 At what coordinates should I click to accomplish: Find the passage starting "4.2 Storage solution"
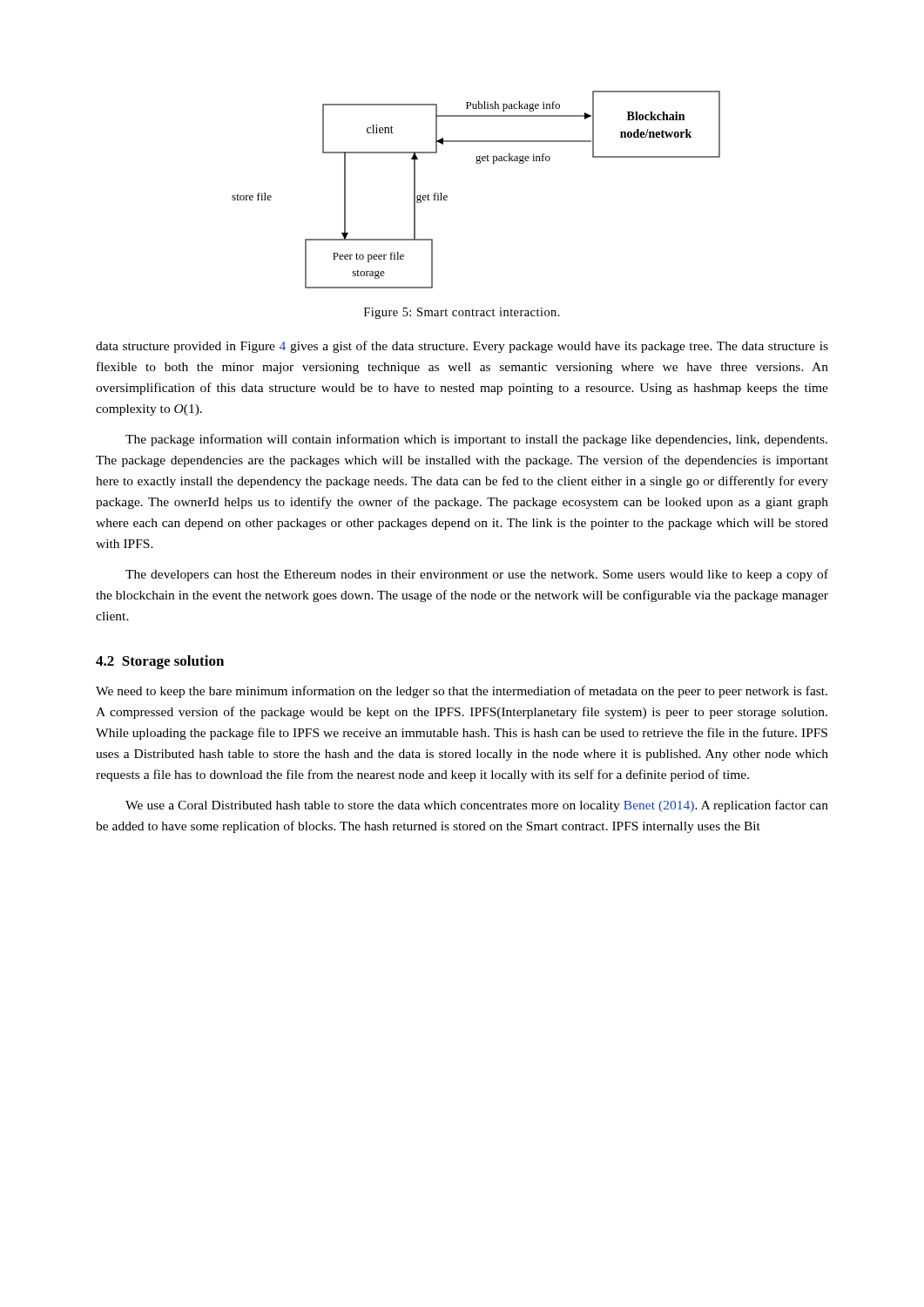pyautogui.click(x=160, y=661)
